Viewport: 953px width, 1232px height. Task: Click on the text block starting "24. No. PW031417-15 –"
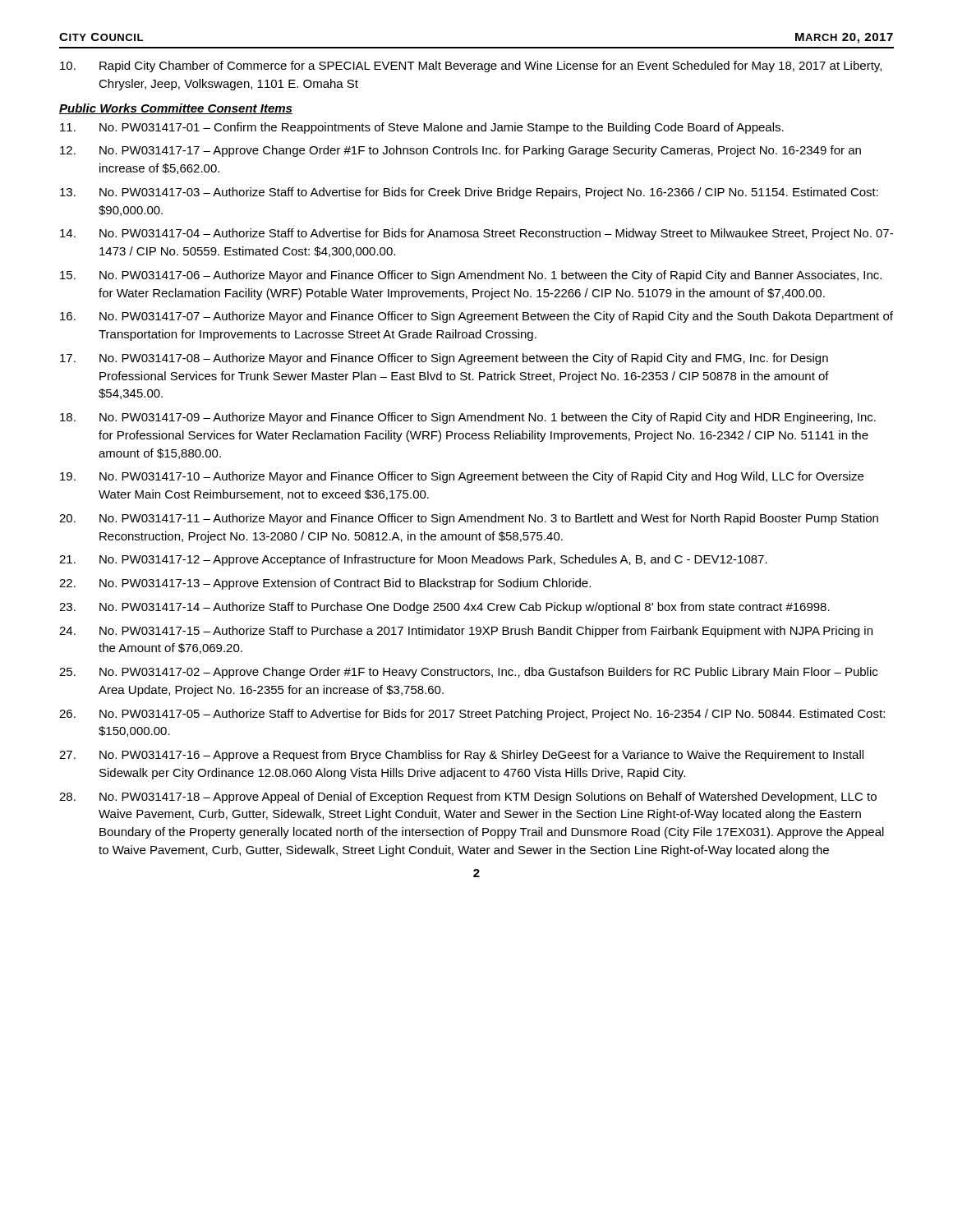click(x=476, y=639)
